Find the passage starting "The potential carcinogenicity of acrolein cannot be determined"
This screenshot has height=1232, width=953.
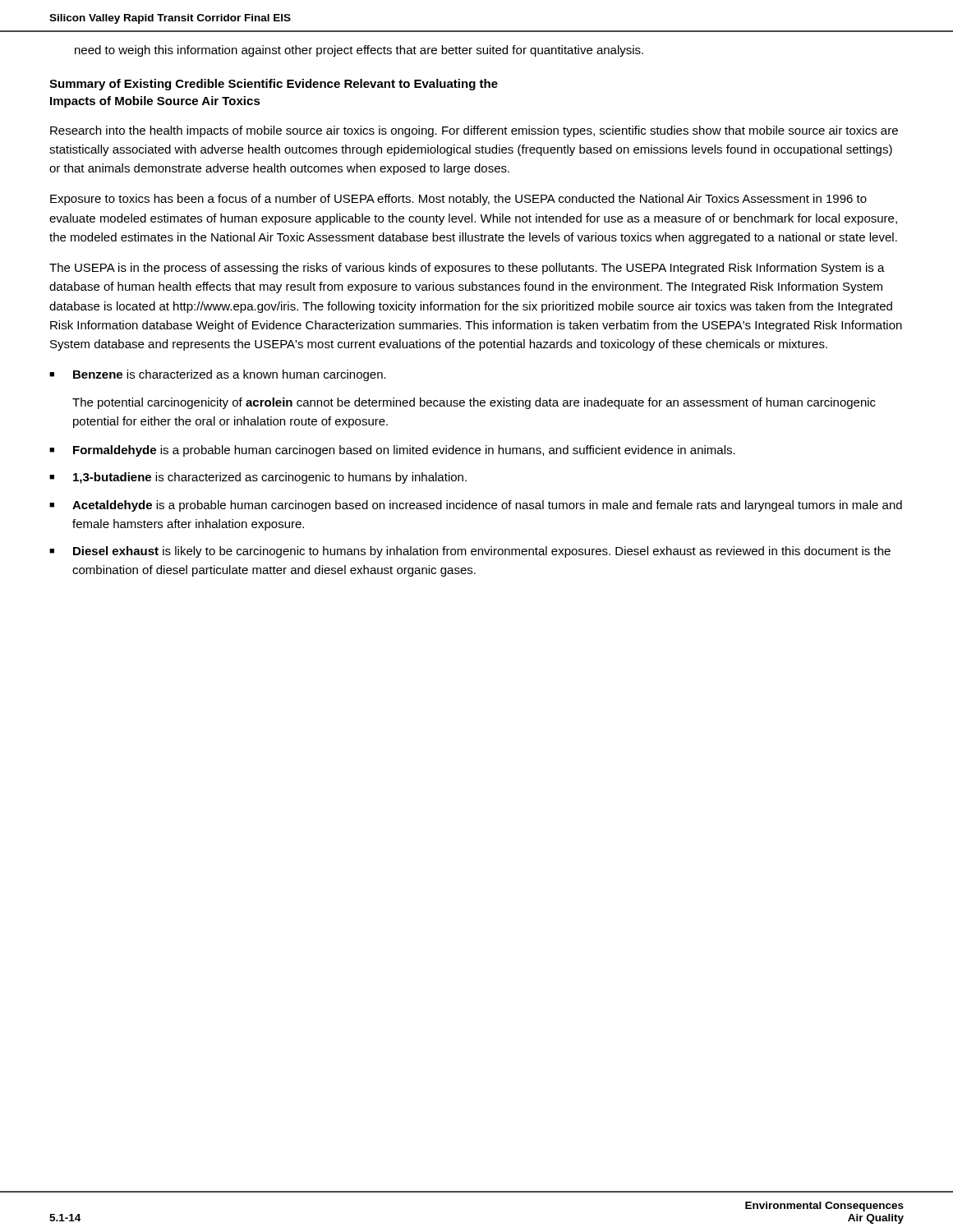click(474, 411)
